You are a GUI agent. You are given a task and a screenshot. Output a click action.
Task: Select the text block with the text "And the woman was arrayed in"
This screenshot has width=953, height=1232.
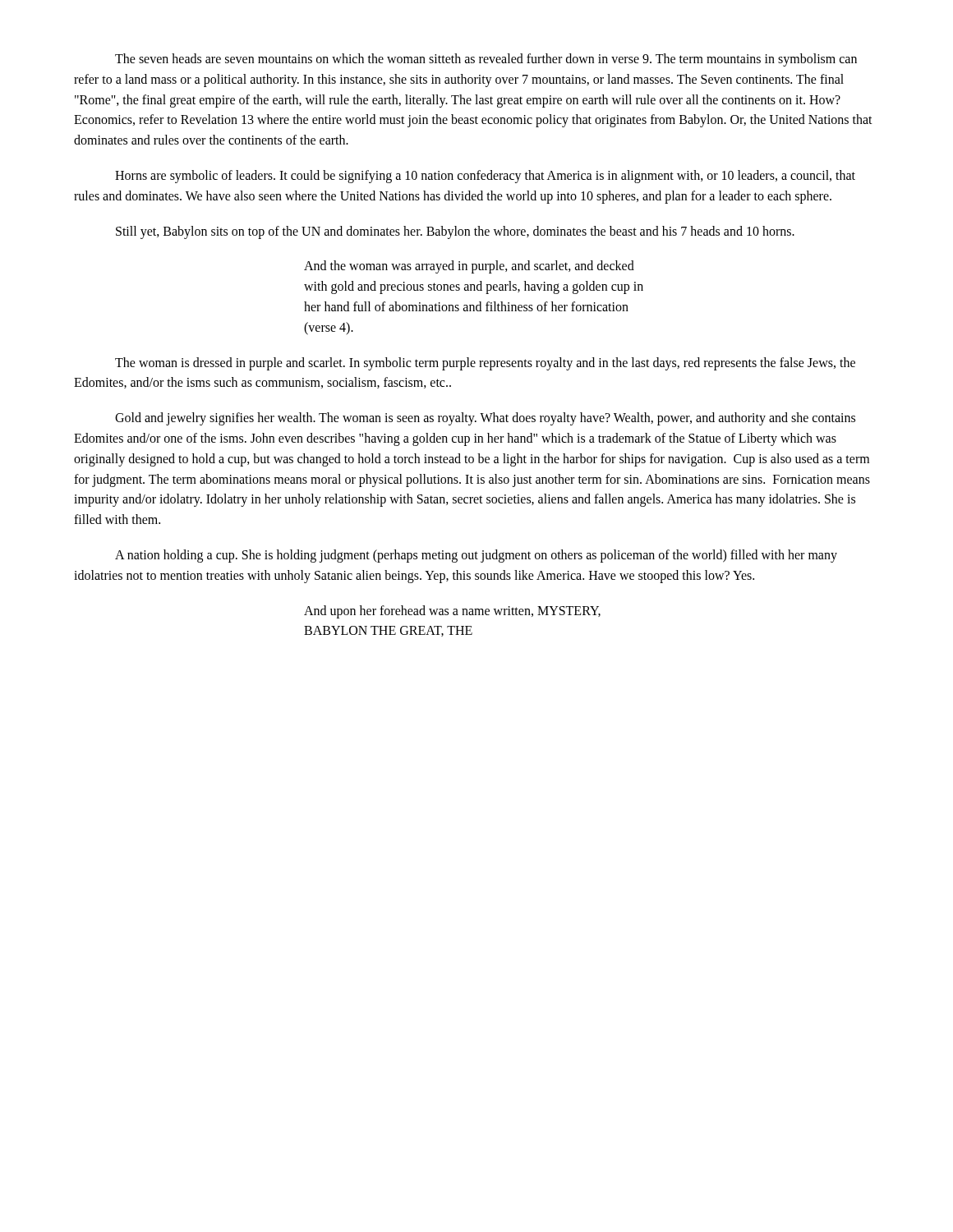474,297
